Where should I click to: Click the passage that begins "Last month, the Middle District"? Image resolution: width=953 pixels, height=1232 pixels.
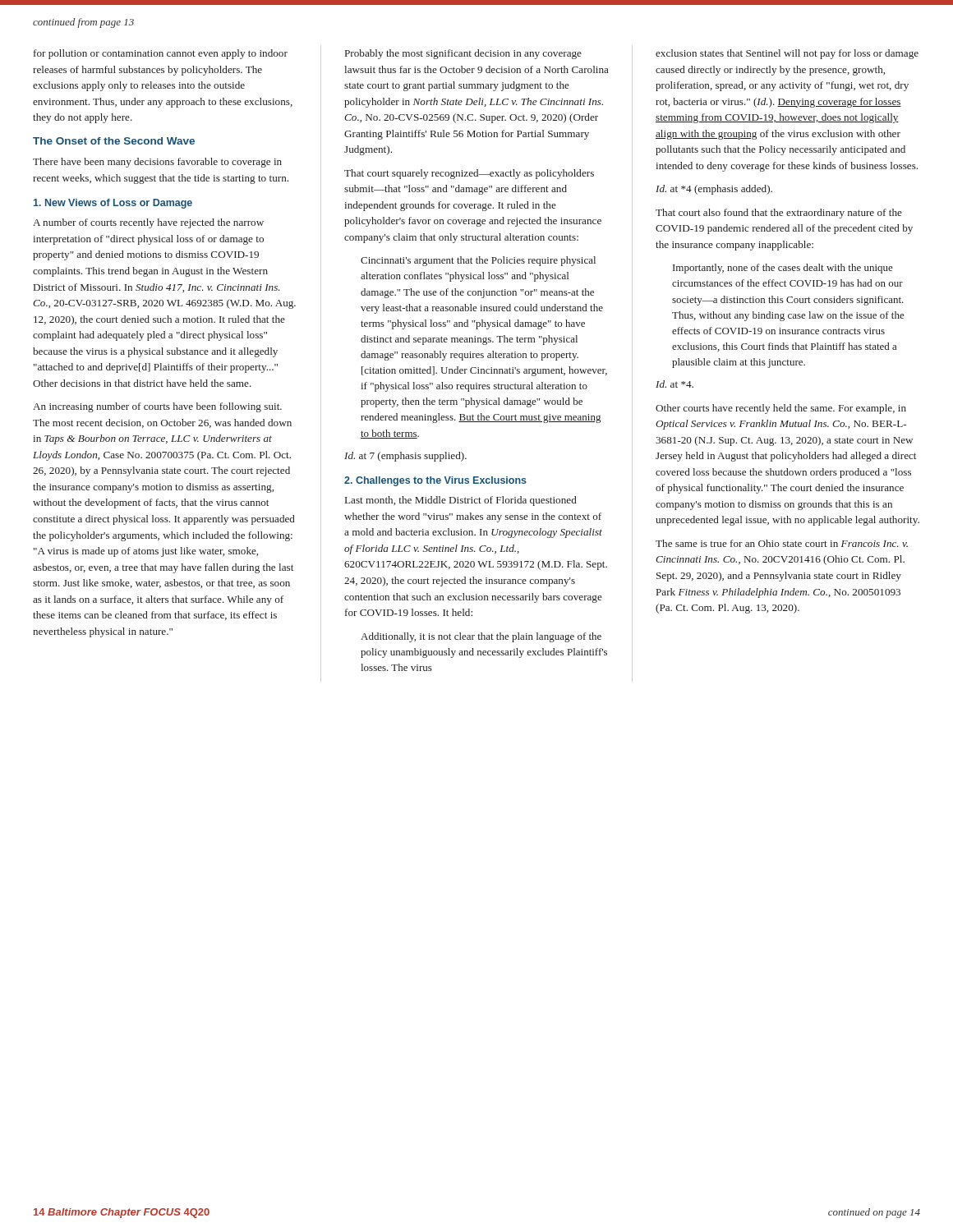[476, 556]
